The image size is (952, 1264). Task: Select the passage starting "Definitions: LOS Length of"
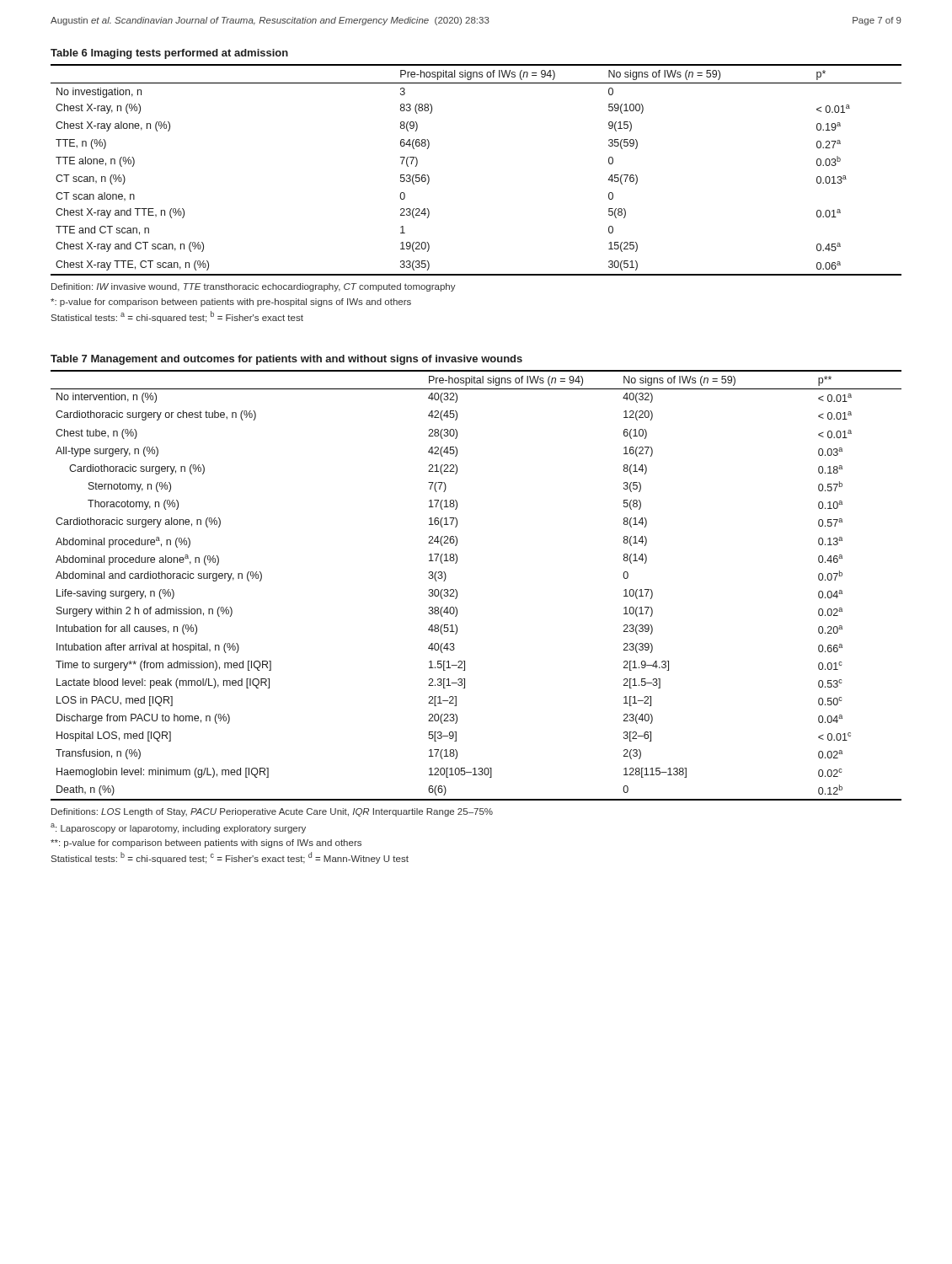click(272, 835)
